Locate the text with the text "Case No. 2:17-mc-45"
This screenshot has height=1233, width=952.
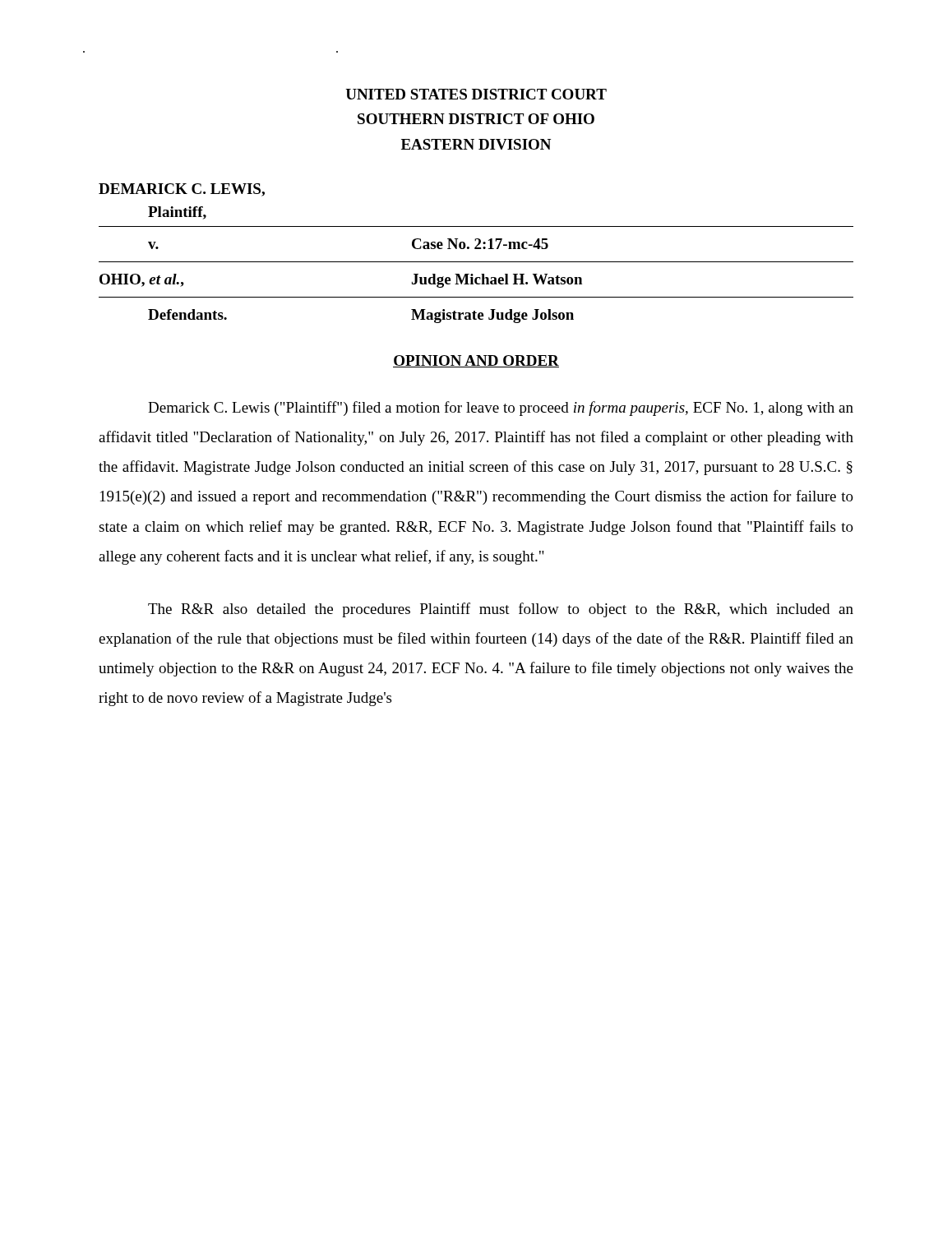coord(480,244)
